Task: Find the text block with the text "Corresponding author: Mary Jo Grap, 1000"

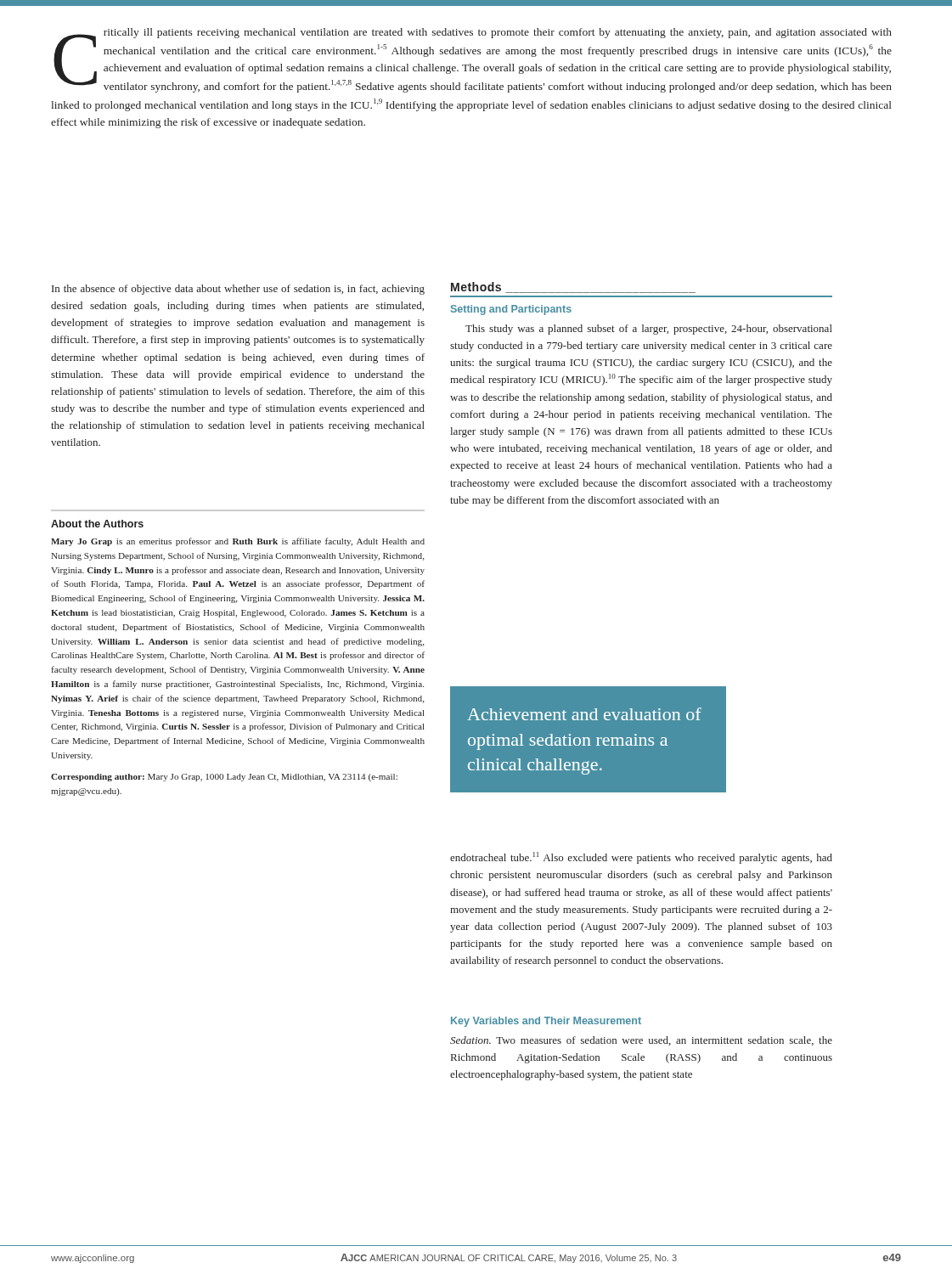Action: [225, 783]
